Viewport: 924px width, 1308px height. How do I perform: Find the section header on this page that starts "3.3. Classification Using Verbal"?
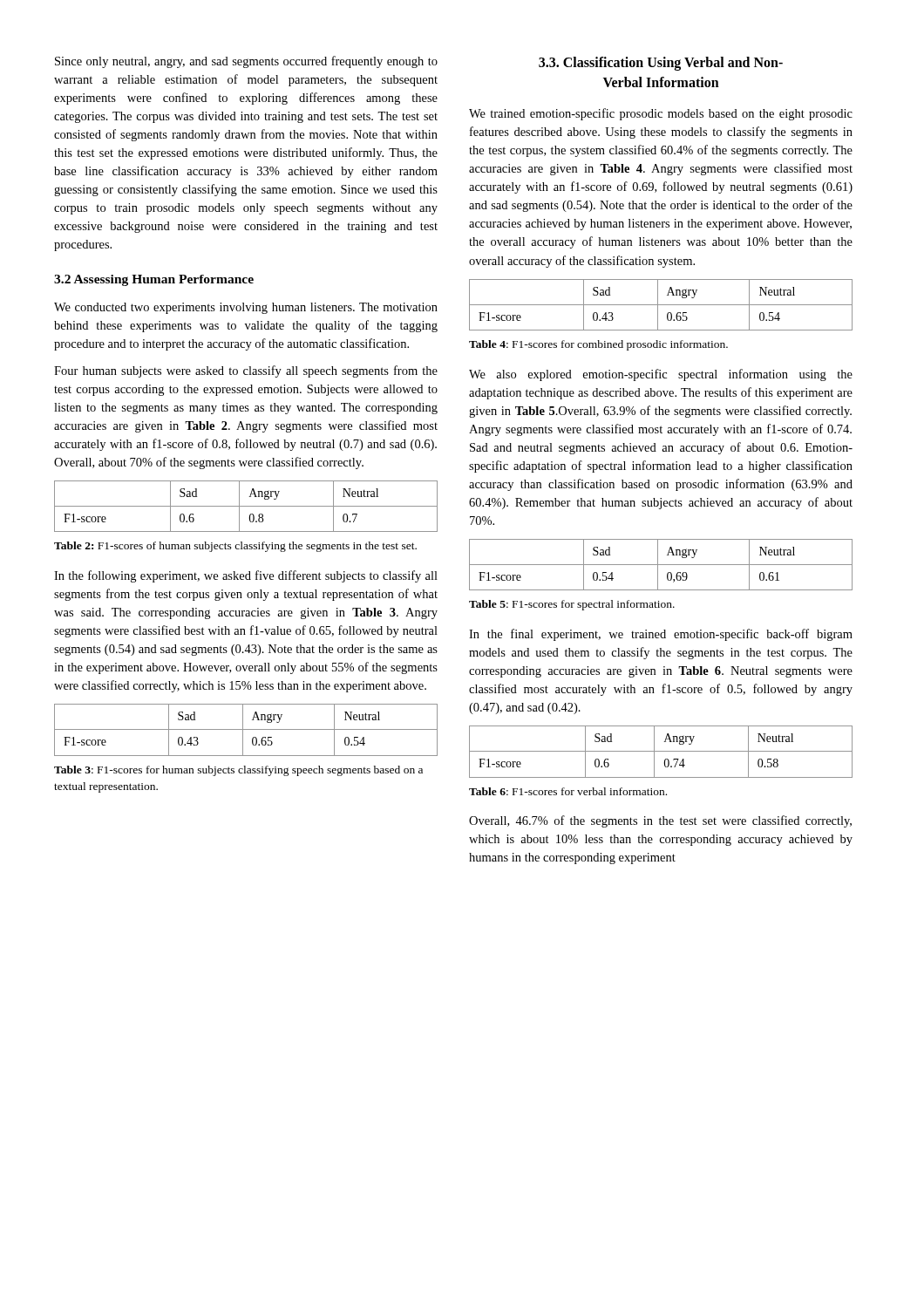coord(661,73)
